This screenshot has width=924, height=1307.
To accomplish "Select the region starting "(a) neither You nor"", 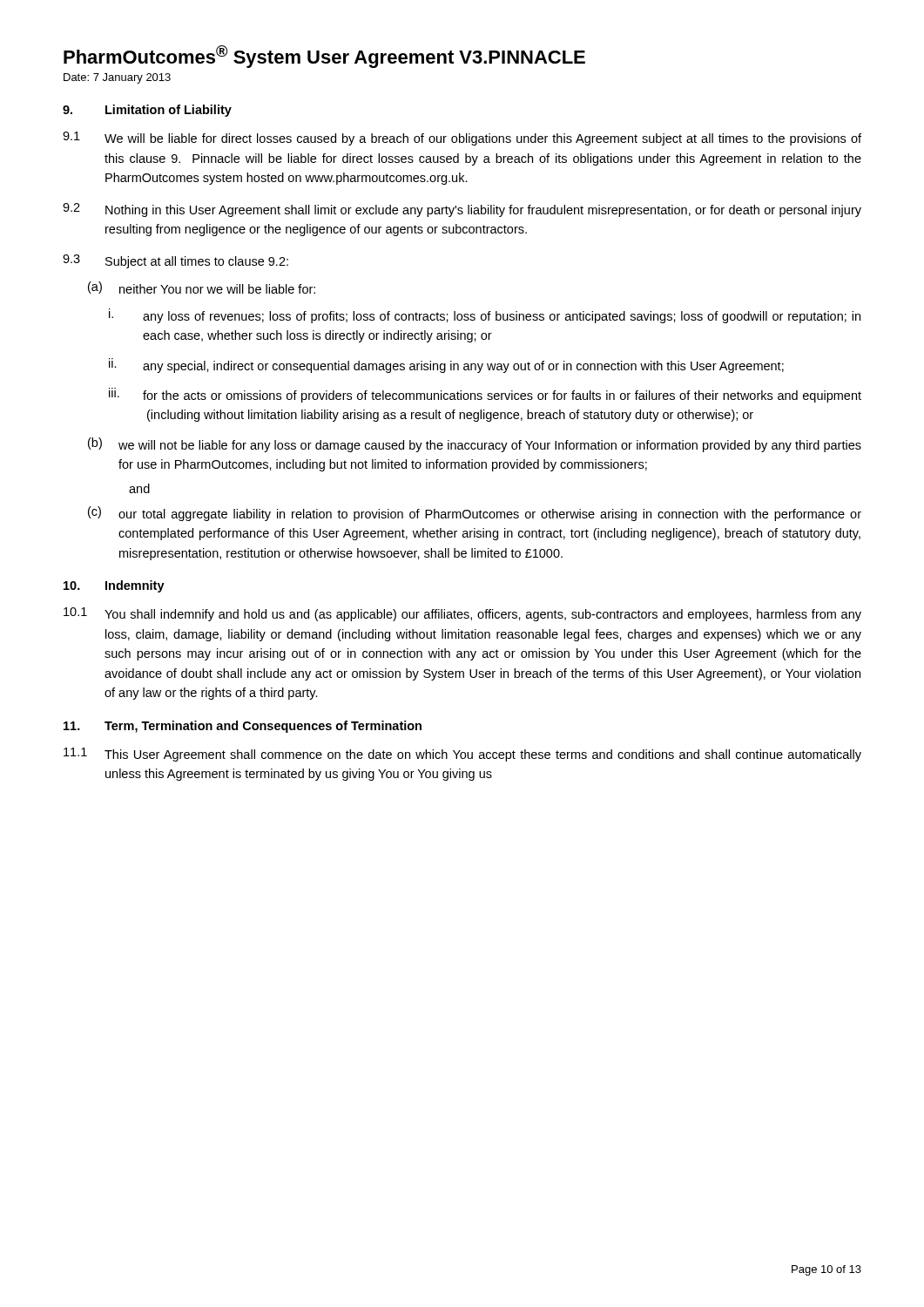I will (x=202, y=288).
